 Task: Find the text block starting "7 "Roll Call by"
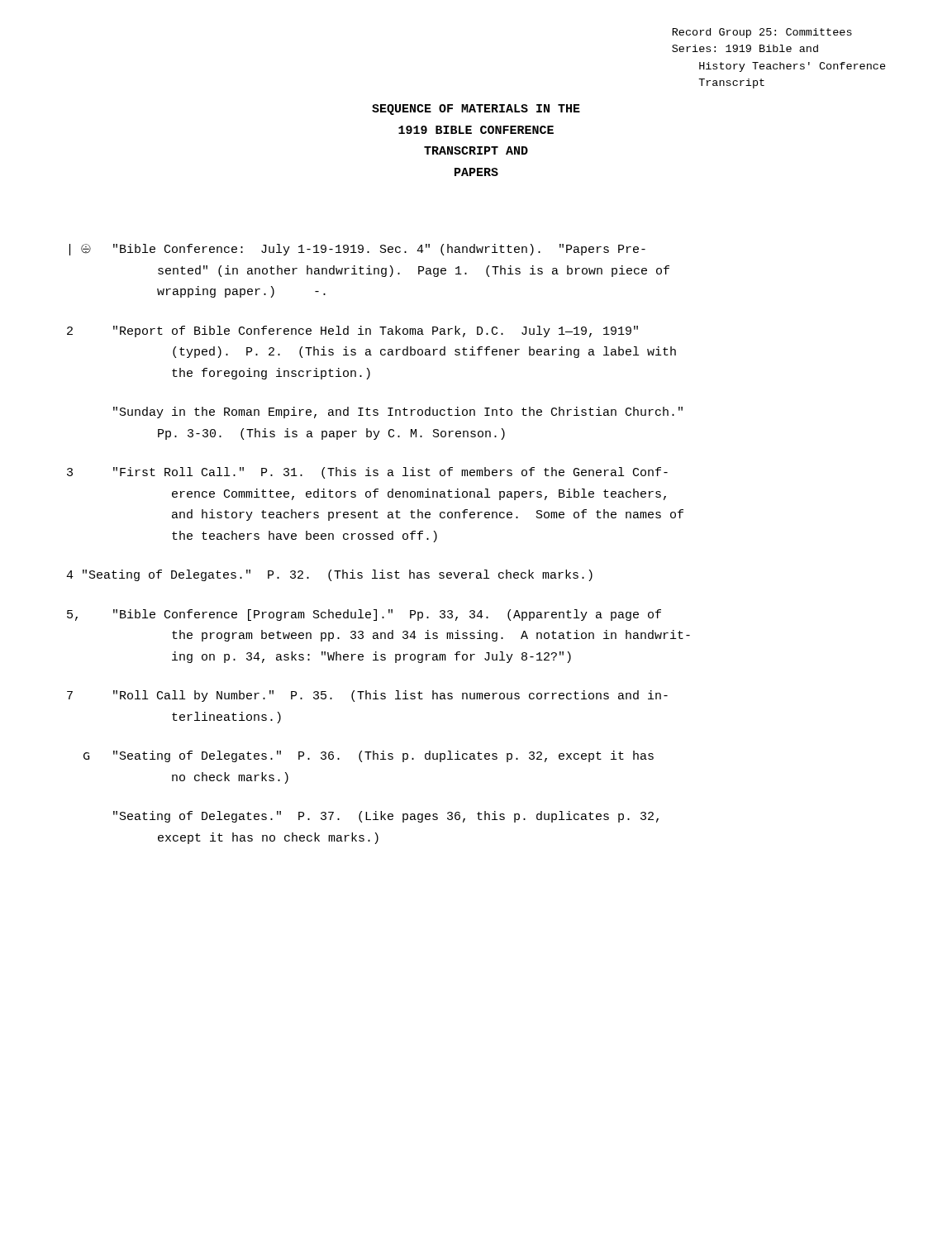click(x=368, y=707)
